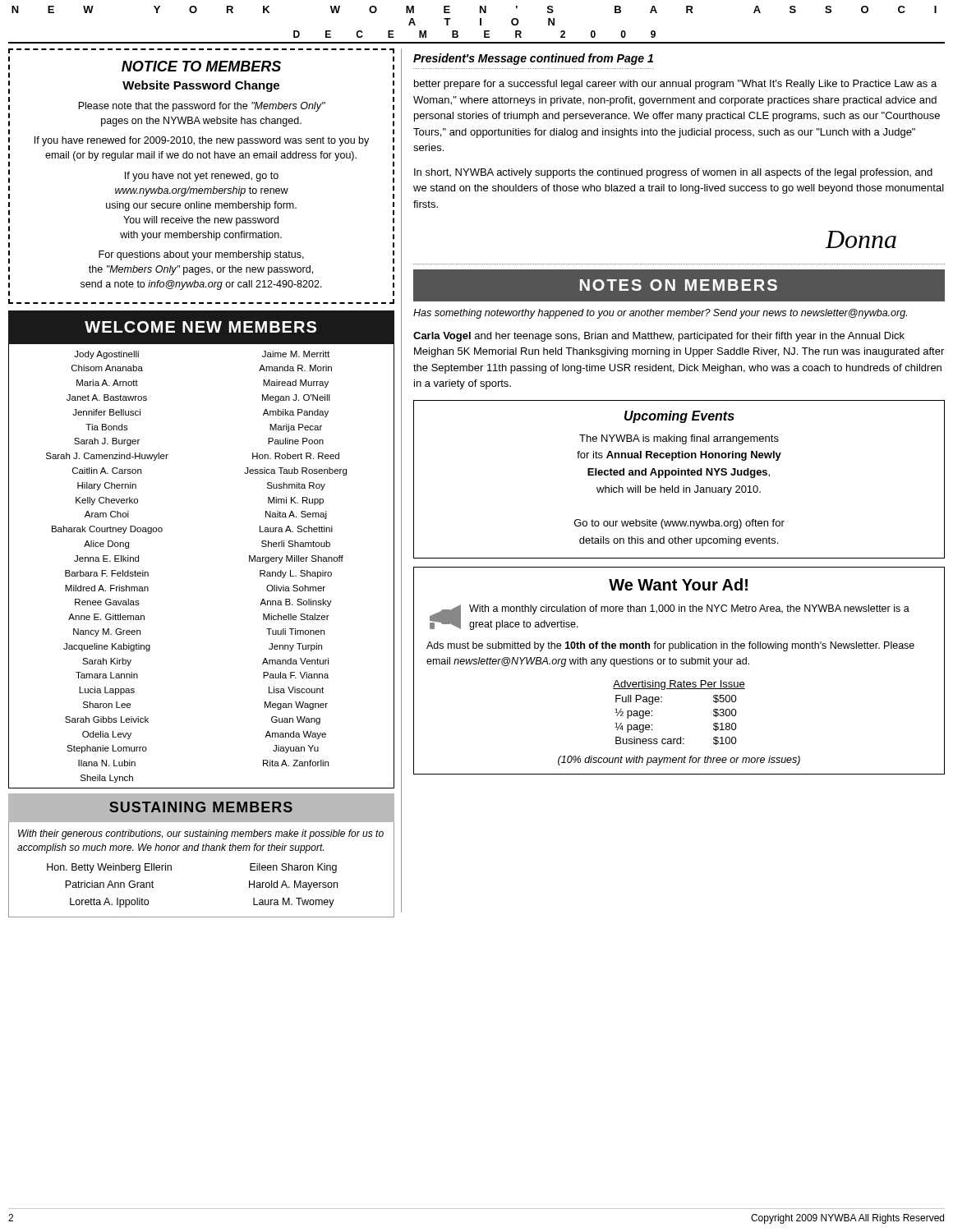The width and height of the screenshot is (953, 1232).
Task: Locate the region starting "The NYWBA is making final arrangements"
Action: [x=679, y=489]
